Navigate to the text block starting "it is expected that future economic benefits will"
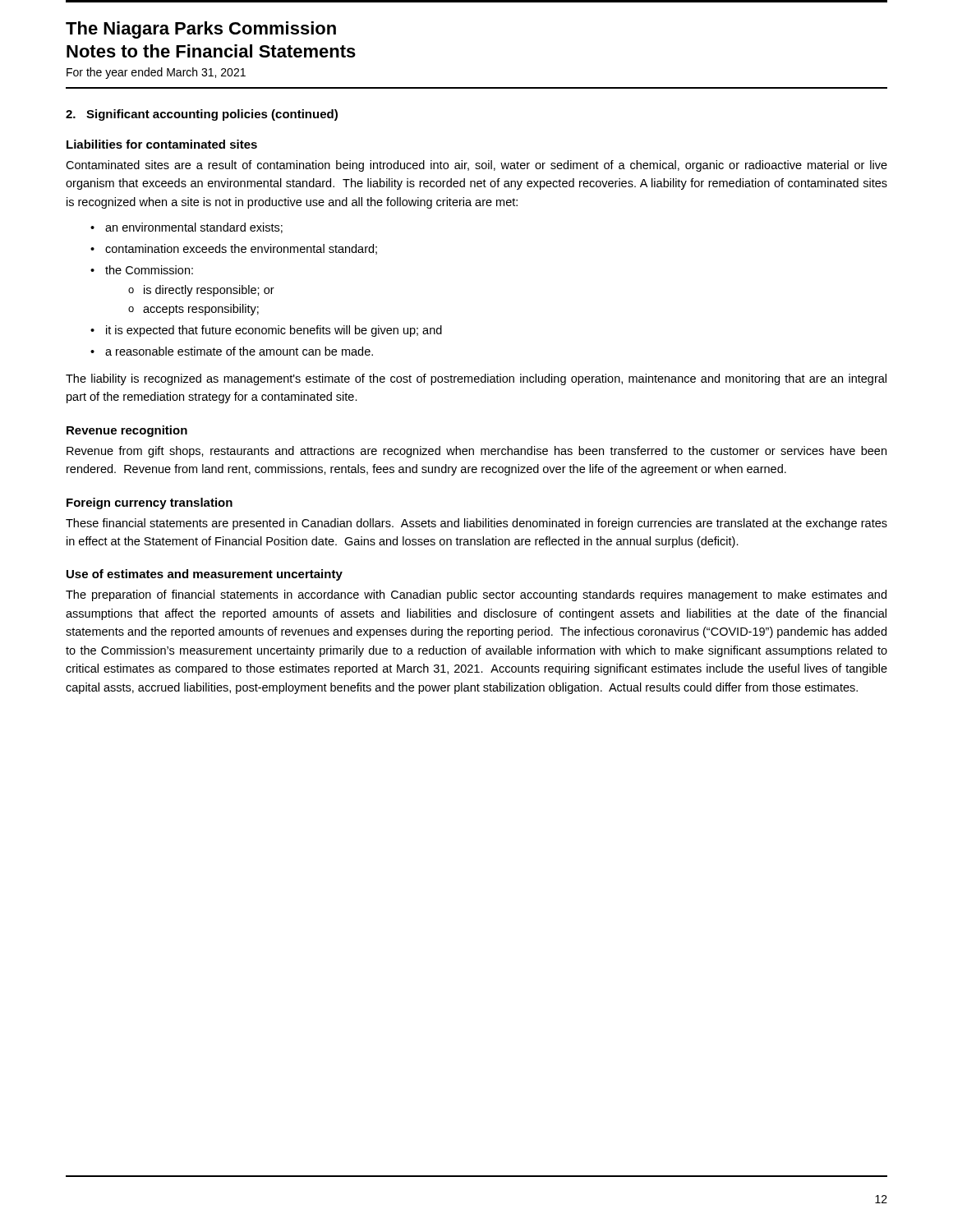This screenshot has height=1232, width=953. click(274, 330)
